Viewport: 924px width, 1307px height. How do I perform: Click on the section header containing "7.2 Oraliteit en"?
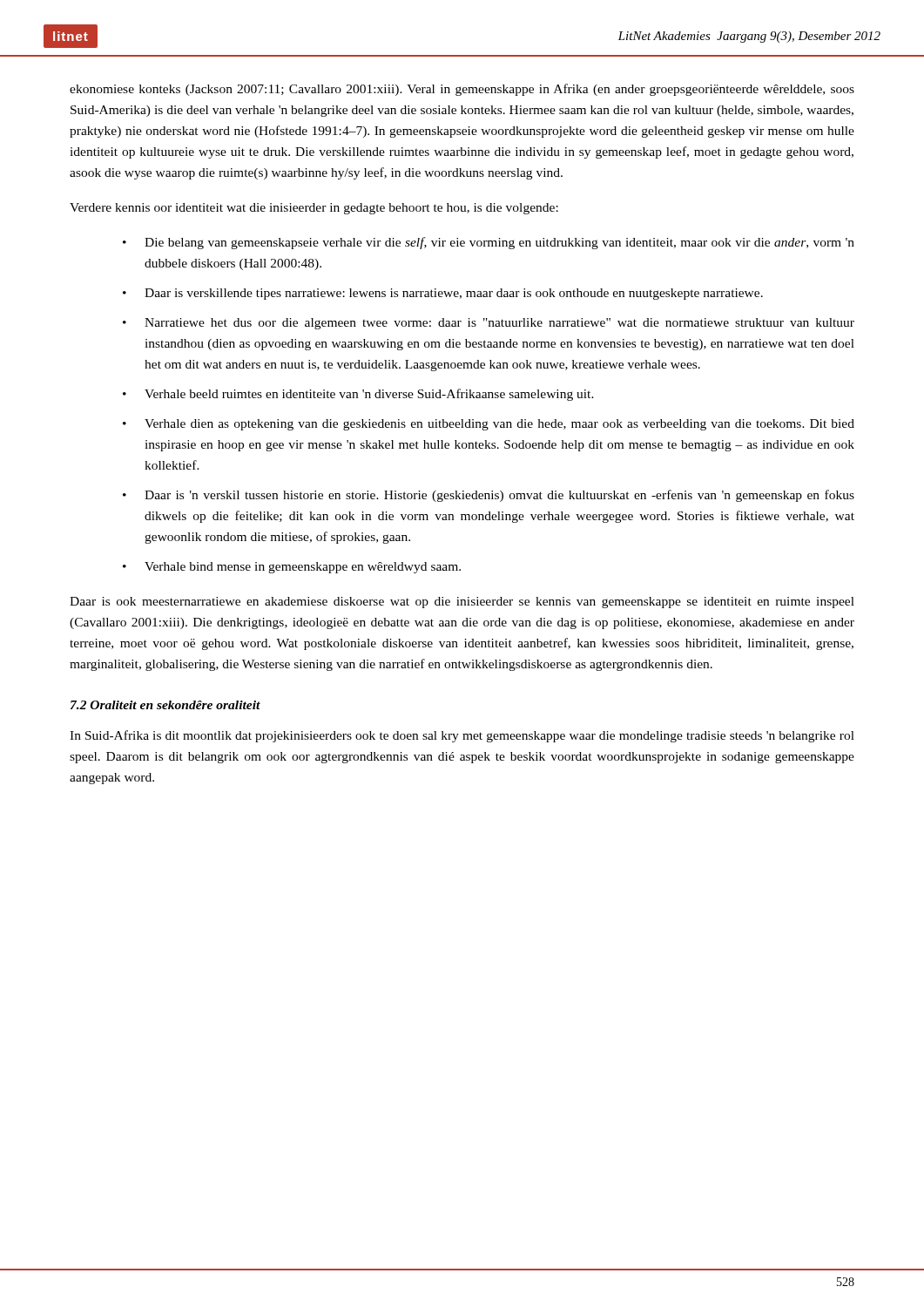click(165, 705)
